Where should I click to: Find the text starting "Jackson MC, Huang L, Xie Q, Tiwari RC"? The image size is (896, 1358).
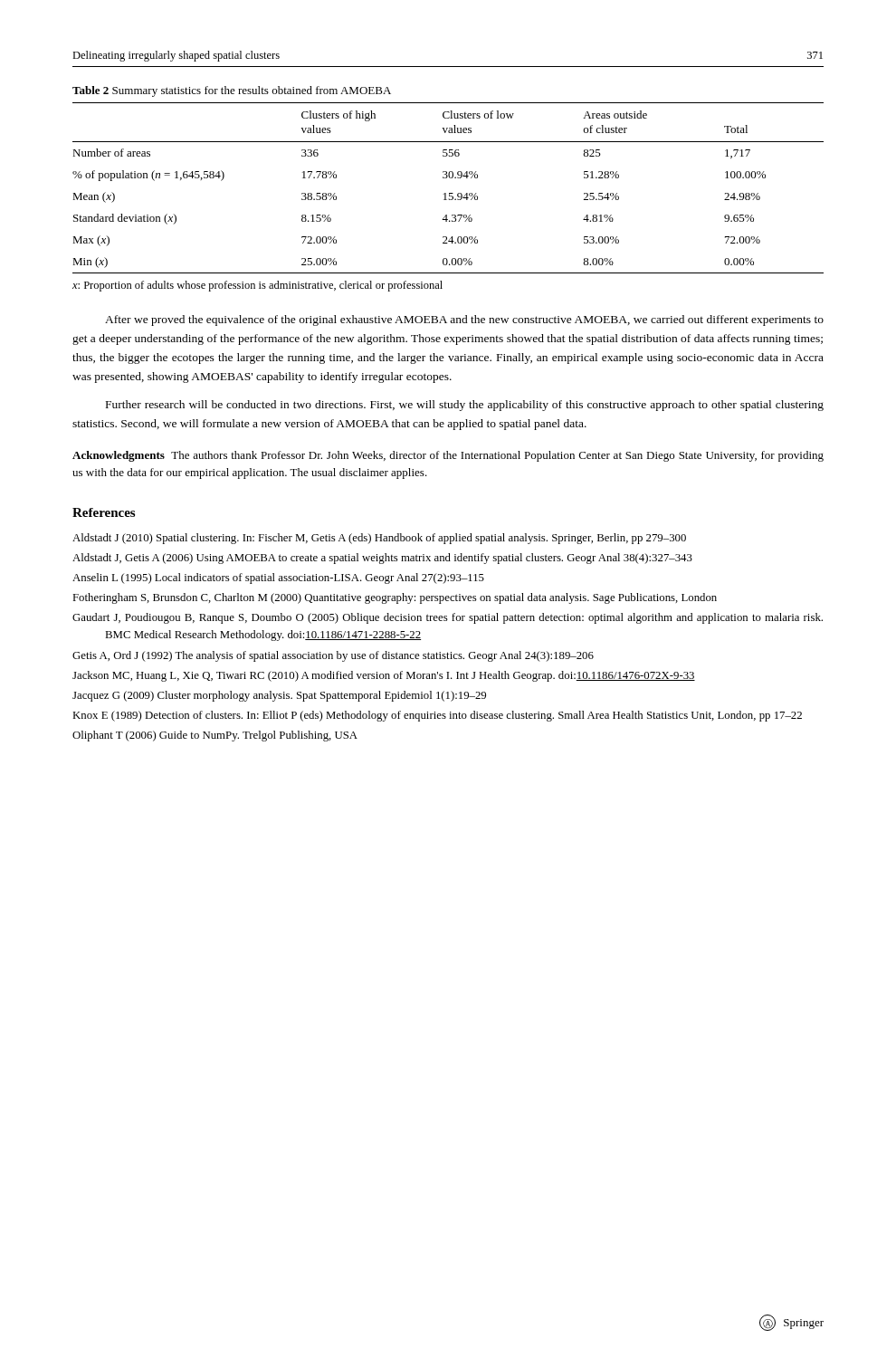click(x=383, y=675)
